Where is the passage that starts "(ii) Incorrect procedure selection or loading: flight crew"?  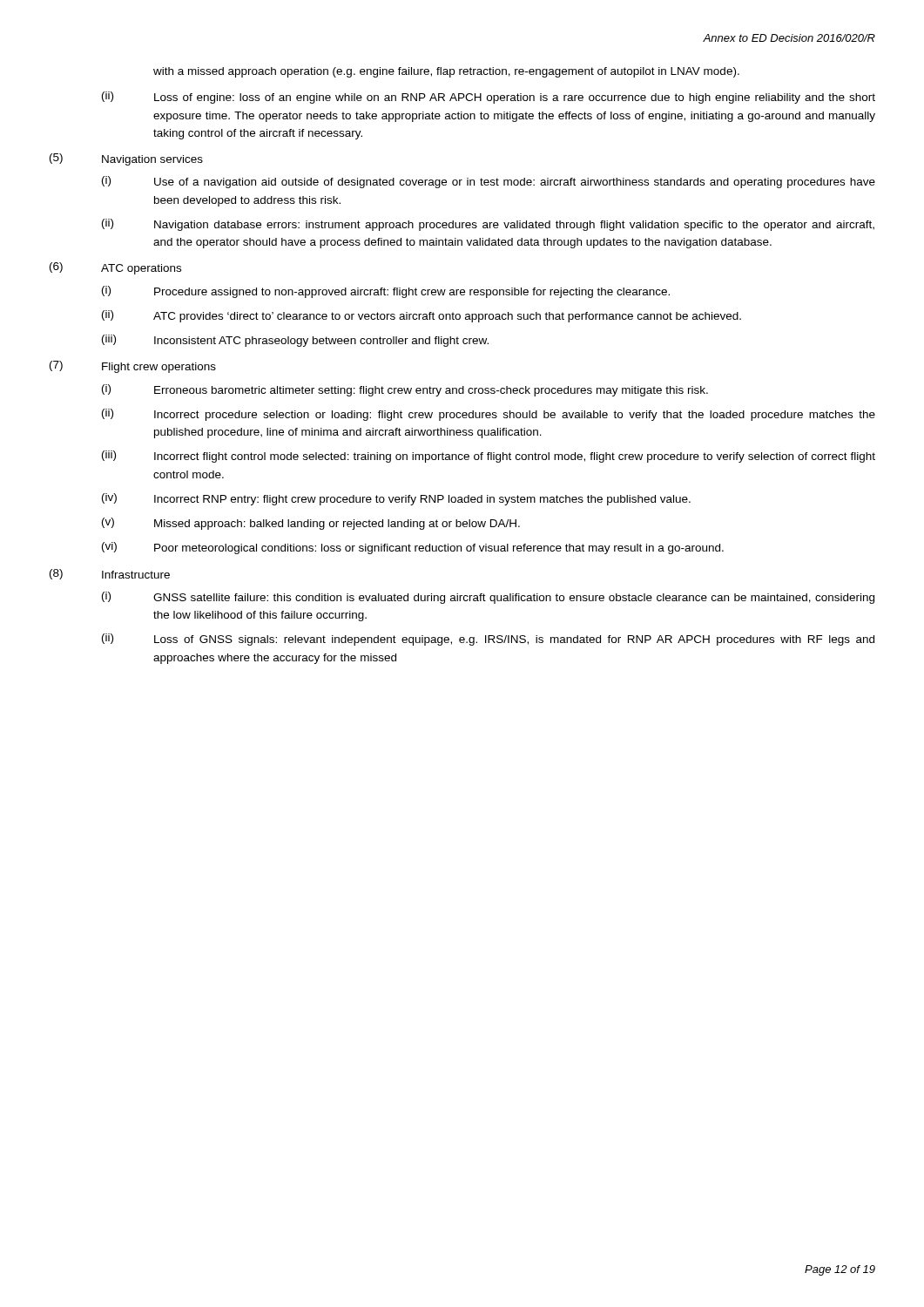488,423
